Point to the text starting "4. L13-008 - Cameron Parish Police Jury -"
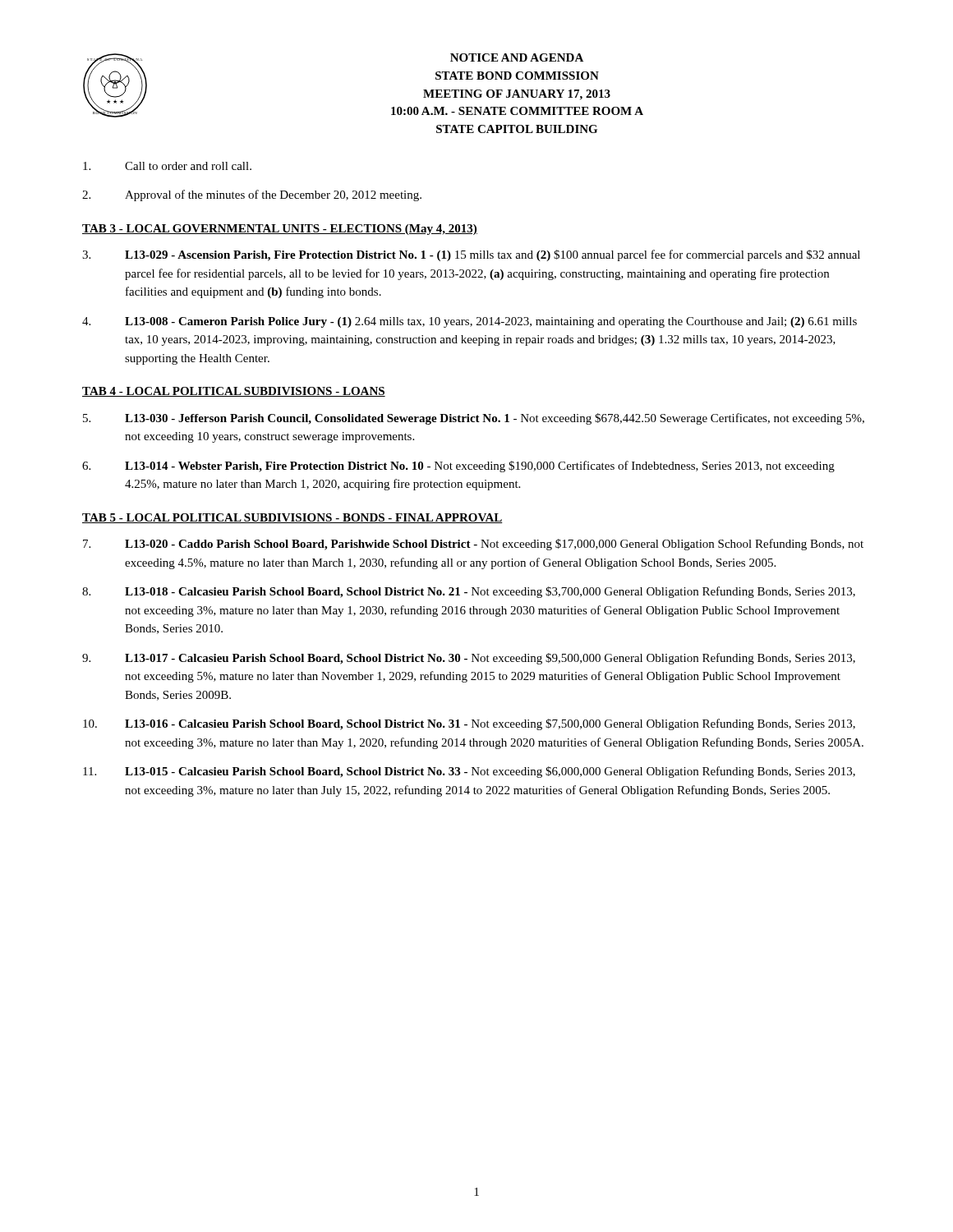Screen dimensions: 1232x953 coord(476,340)
